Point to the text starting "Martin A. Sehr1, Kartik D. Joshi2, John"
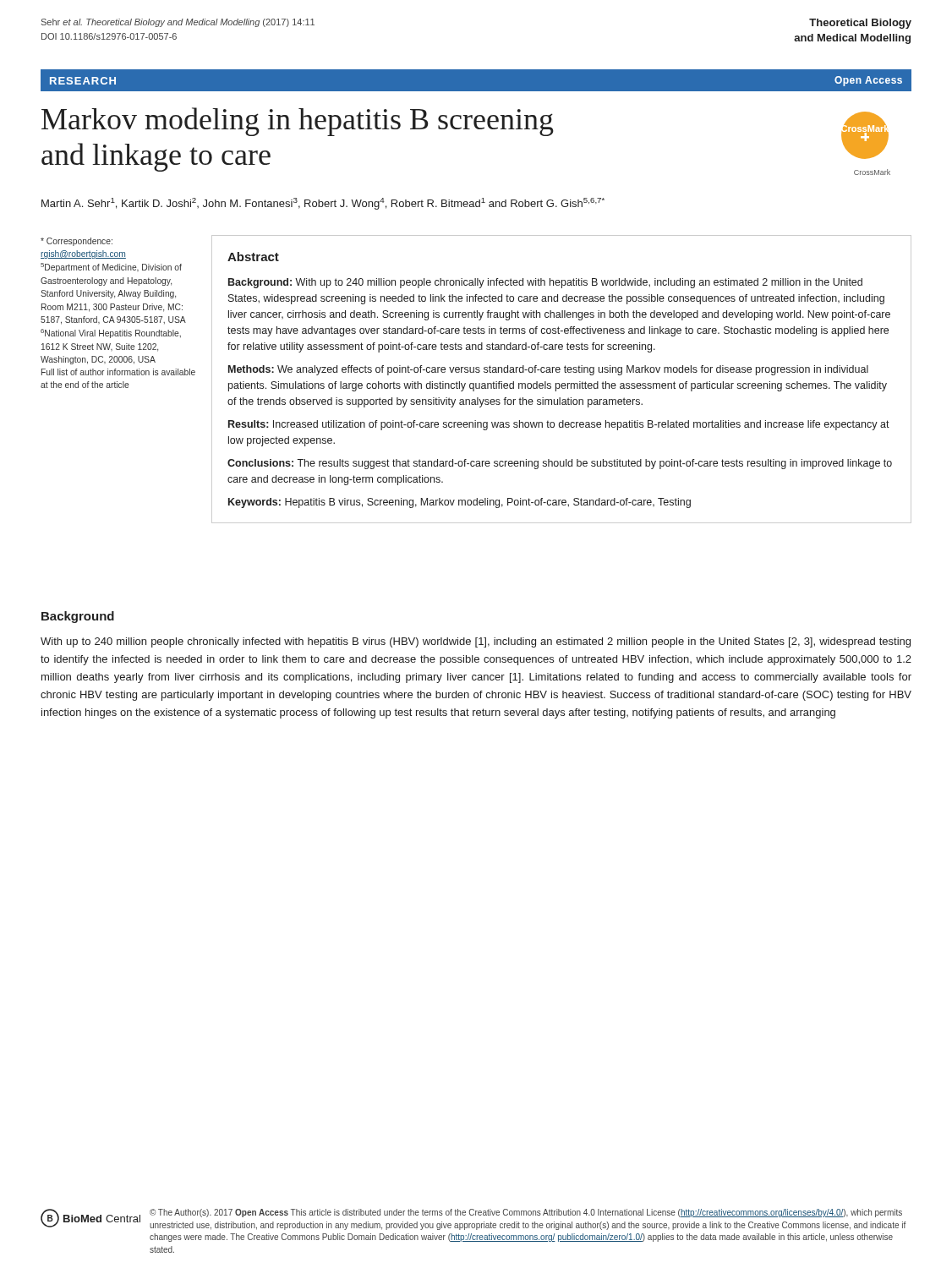The height and width of the screenshot is (1268, 952). [323, 203]
